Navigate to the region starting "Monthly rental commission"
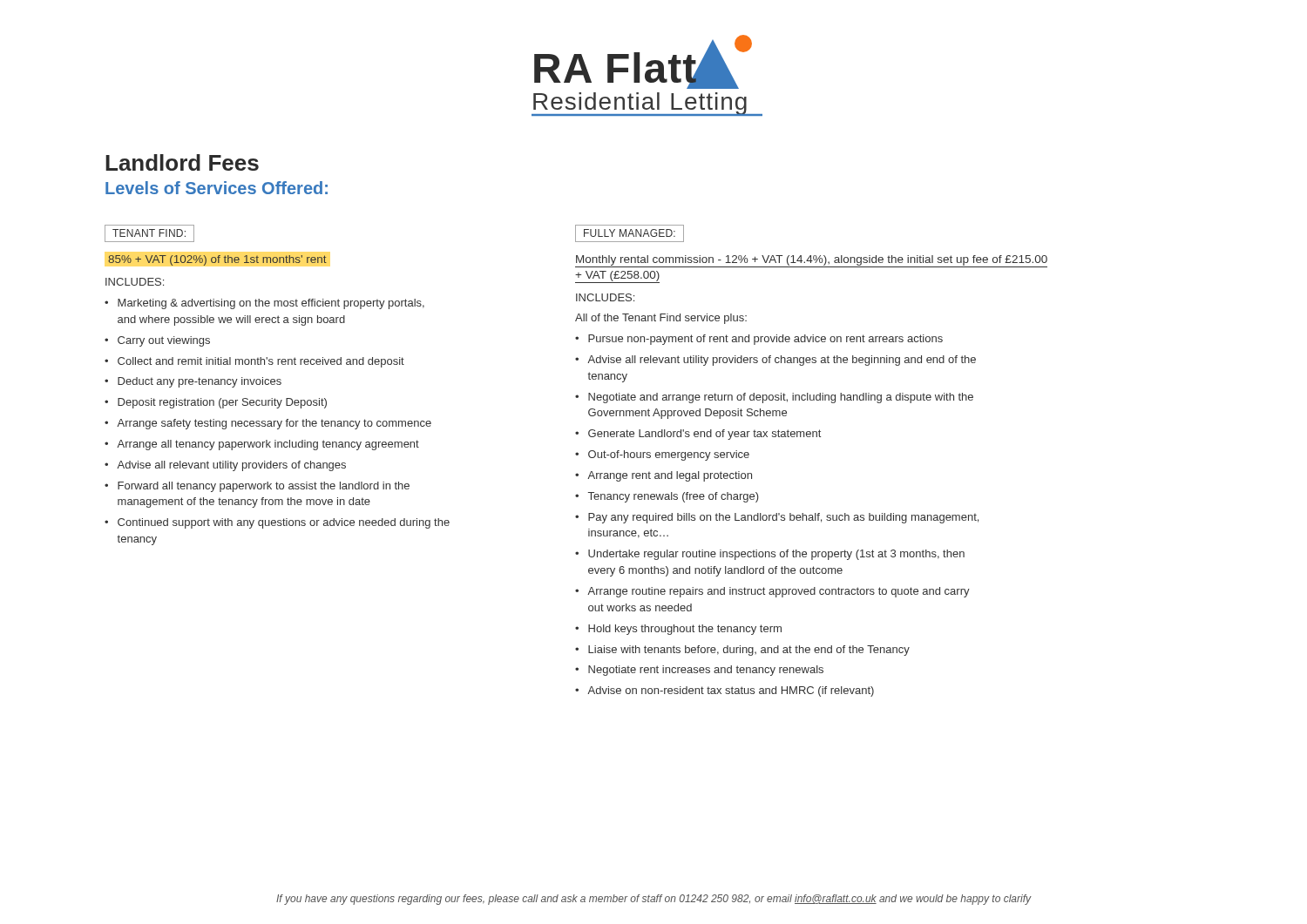The width and height of the screenshot is (1307, 924). tap(811, 267)
